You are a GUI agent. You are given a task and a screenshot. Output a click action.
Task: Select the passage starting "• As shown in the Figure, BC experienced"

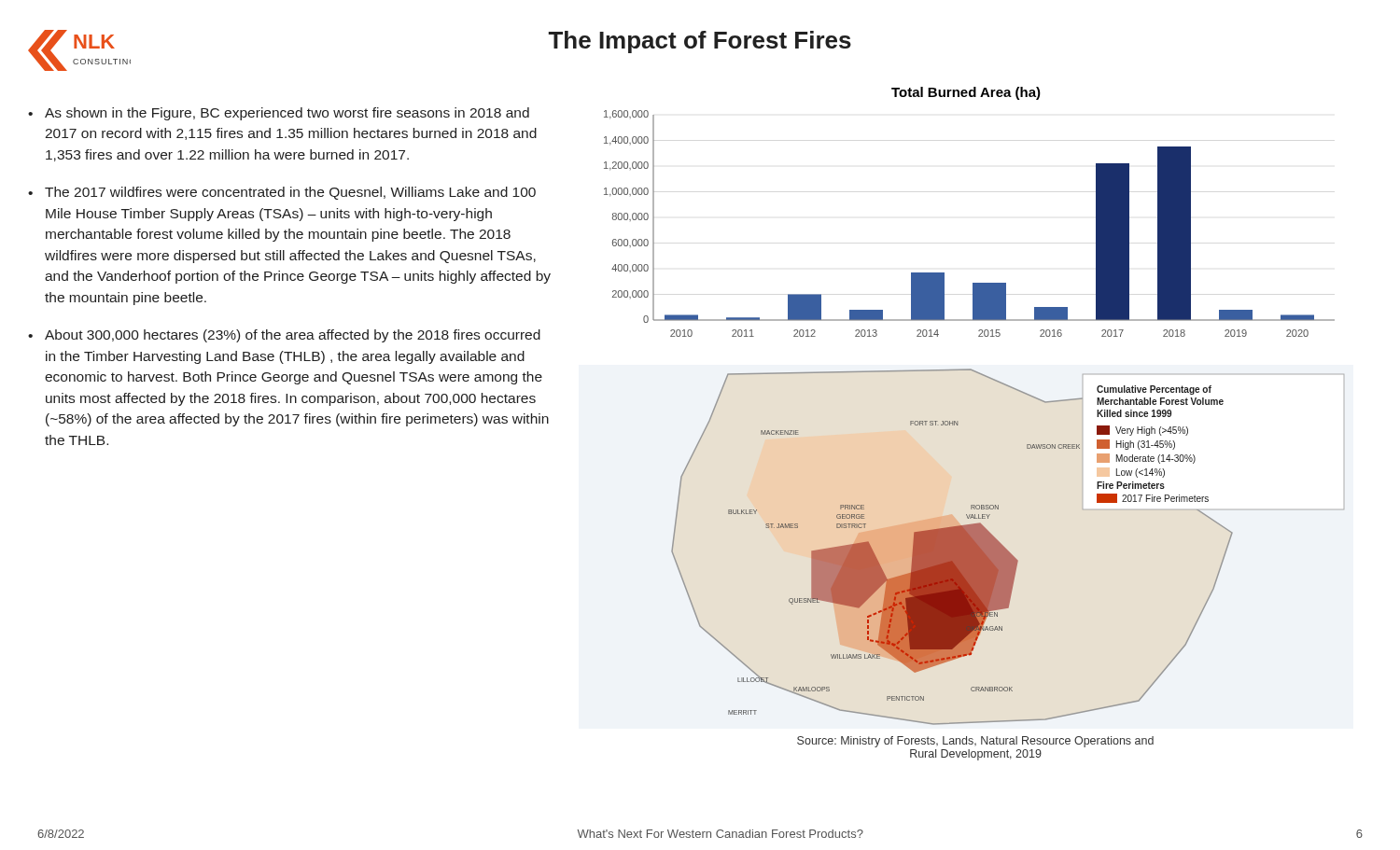point(289,134)
